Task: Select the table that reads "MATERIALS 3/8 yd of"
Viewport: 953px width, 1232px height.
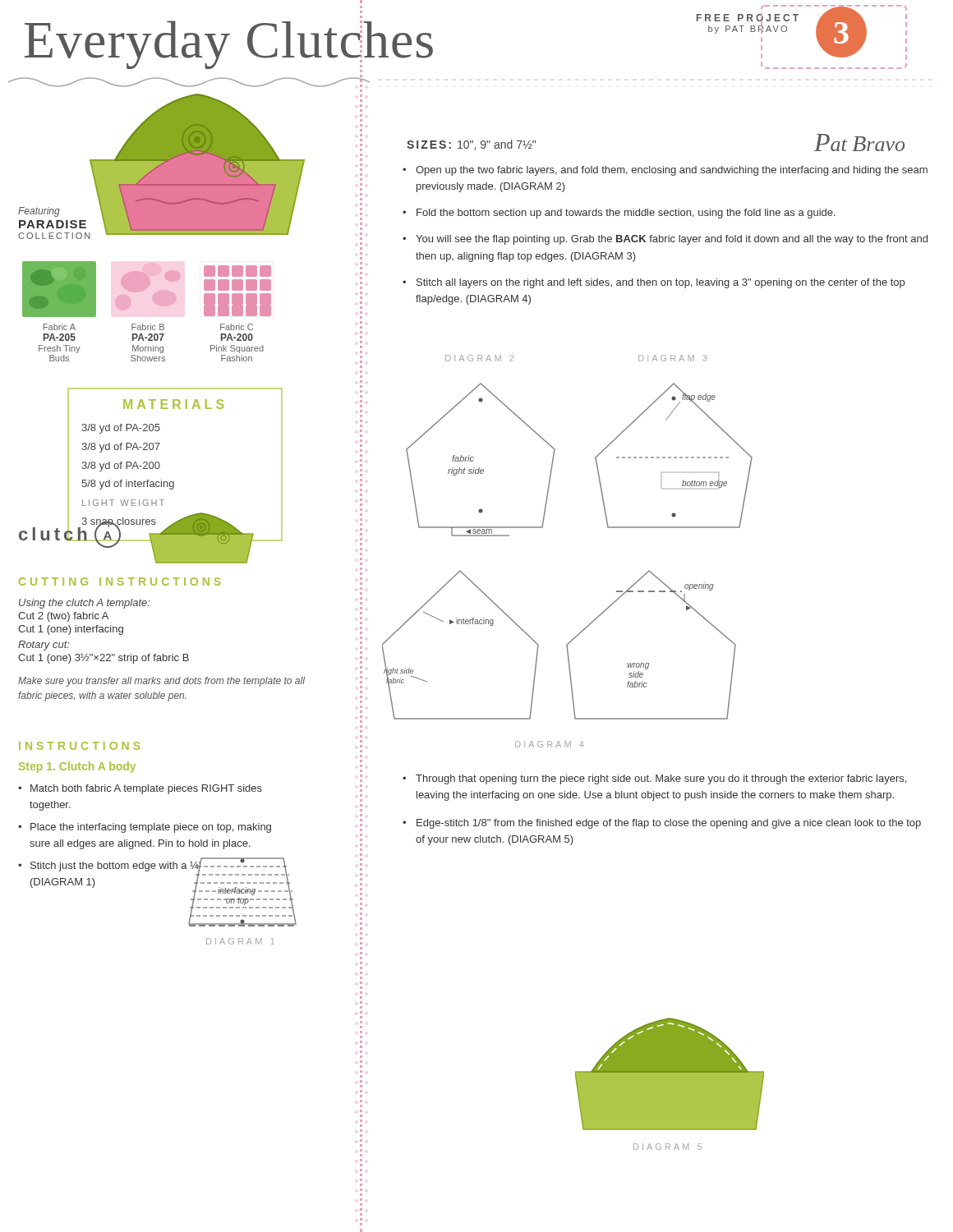Action: pyautogui.click(x=175, y=464)
